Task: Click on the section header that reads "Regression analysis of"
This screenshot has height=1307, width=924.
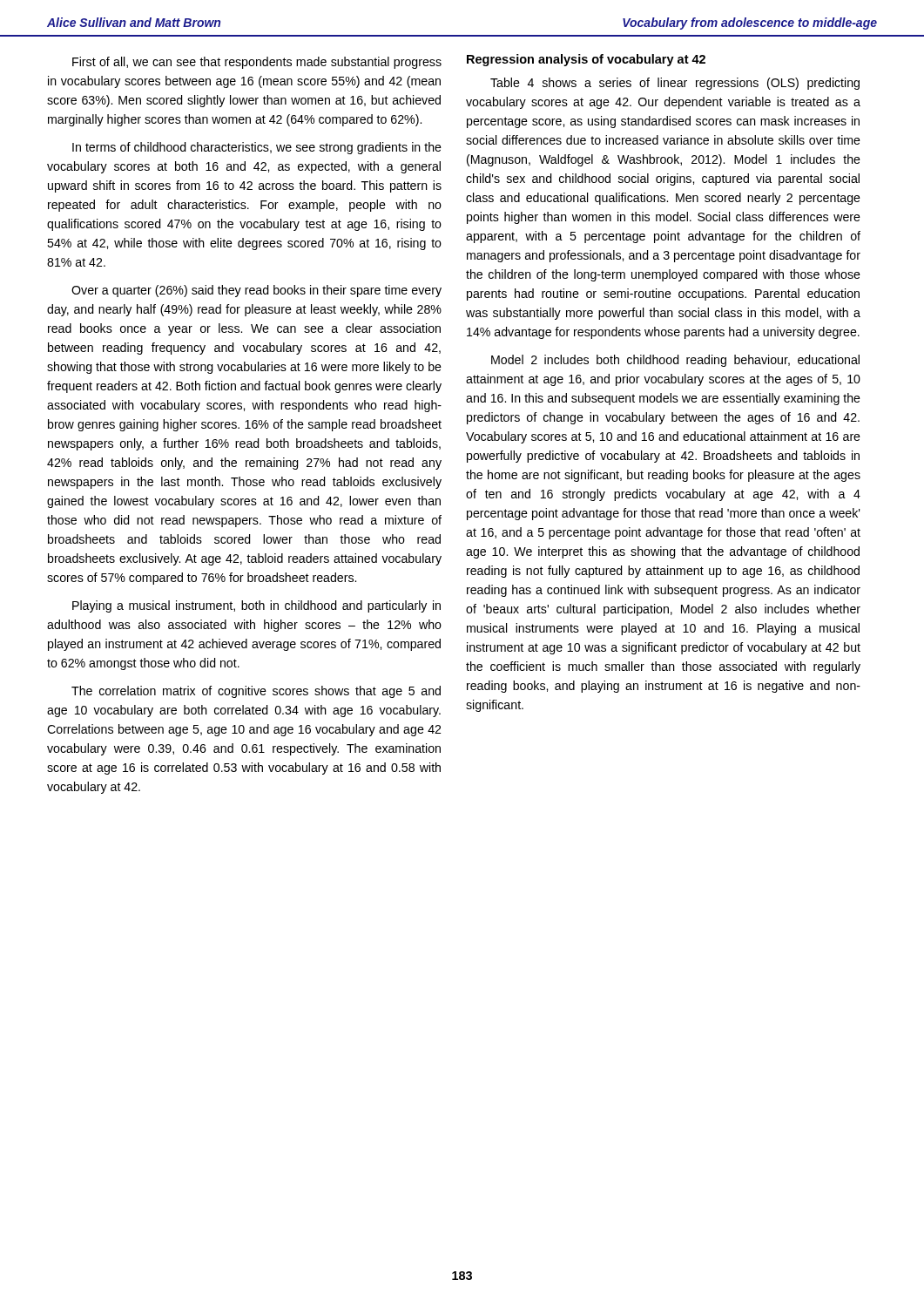Action: 586,59
